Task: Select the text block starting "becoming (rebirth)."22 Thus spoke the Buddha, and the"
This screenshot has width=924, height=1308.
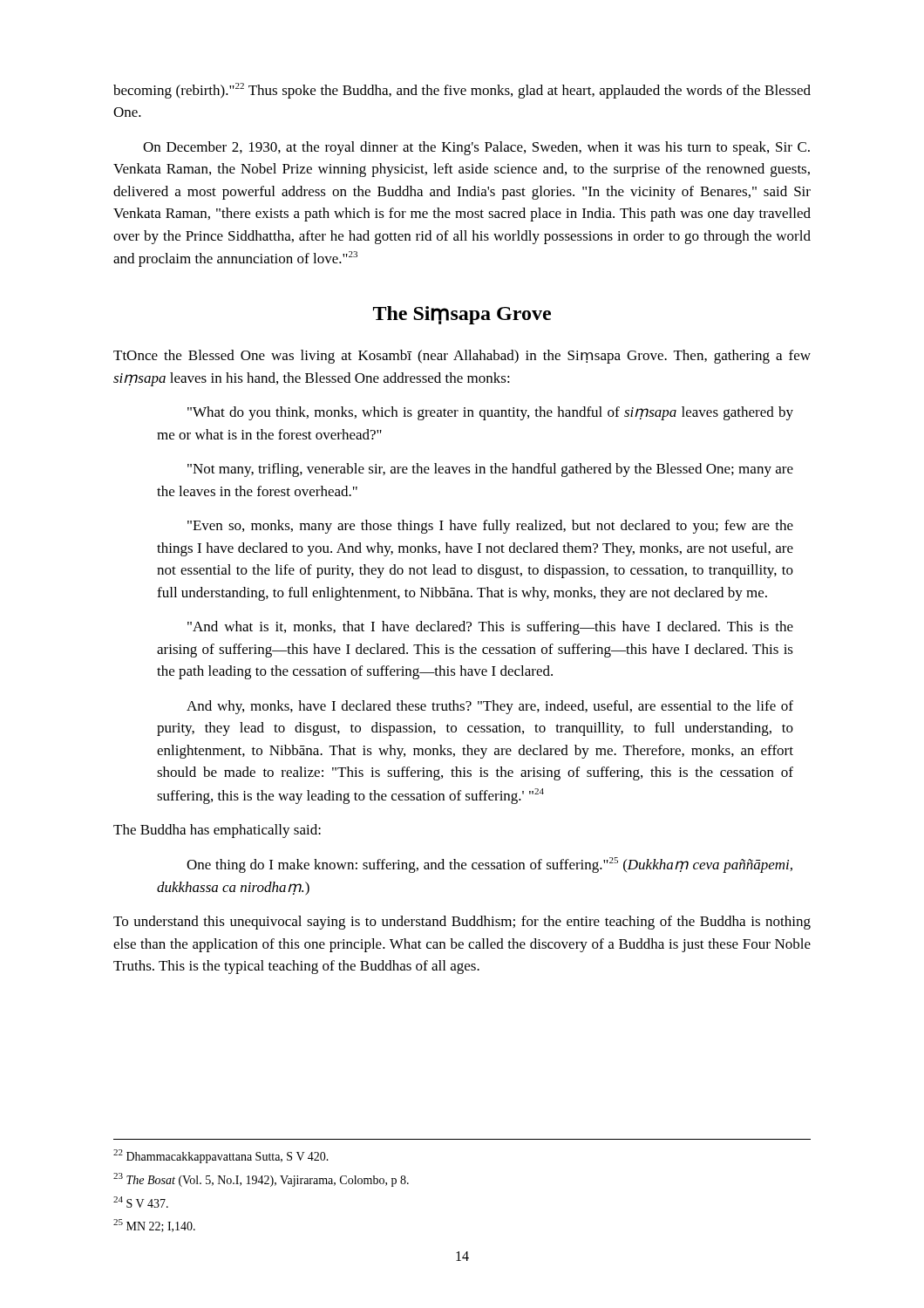Action: point(462,100)
